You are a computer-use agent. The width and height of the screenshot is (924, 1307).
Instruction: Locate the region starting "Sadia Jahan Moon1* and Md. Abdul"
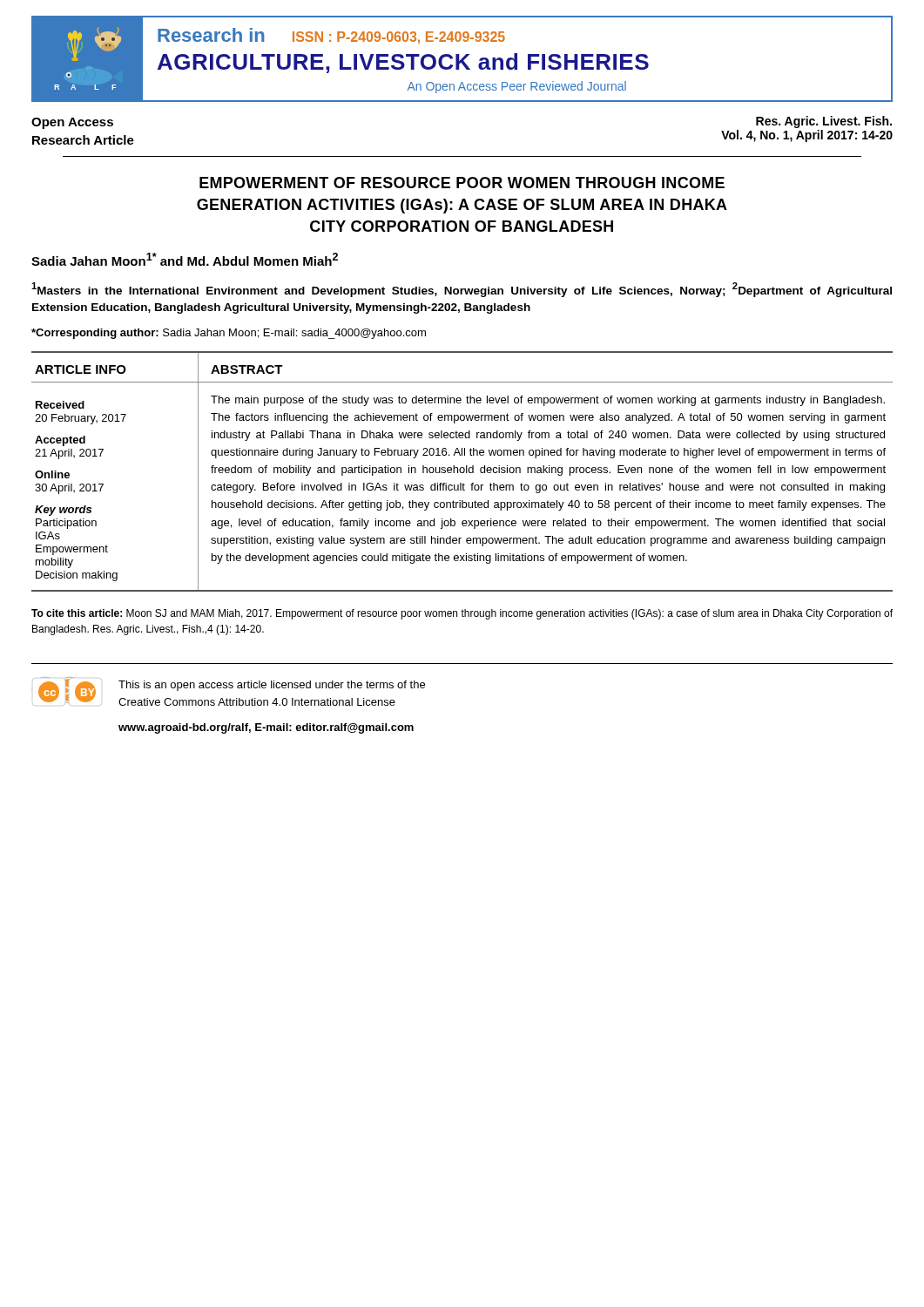click(185, 259)
